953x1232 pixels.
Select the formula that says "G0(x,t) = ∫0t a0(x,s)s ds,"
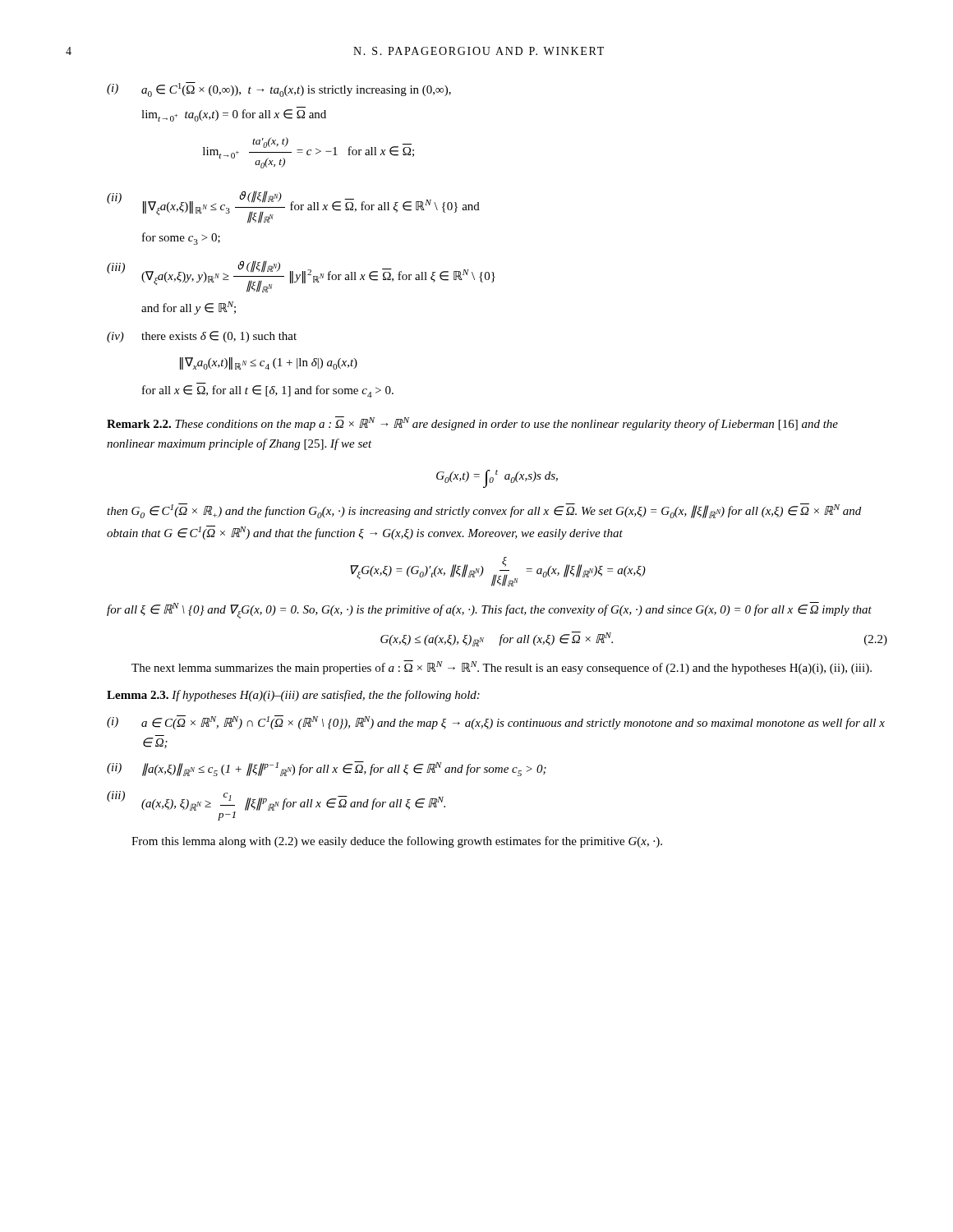497,477
